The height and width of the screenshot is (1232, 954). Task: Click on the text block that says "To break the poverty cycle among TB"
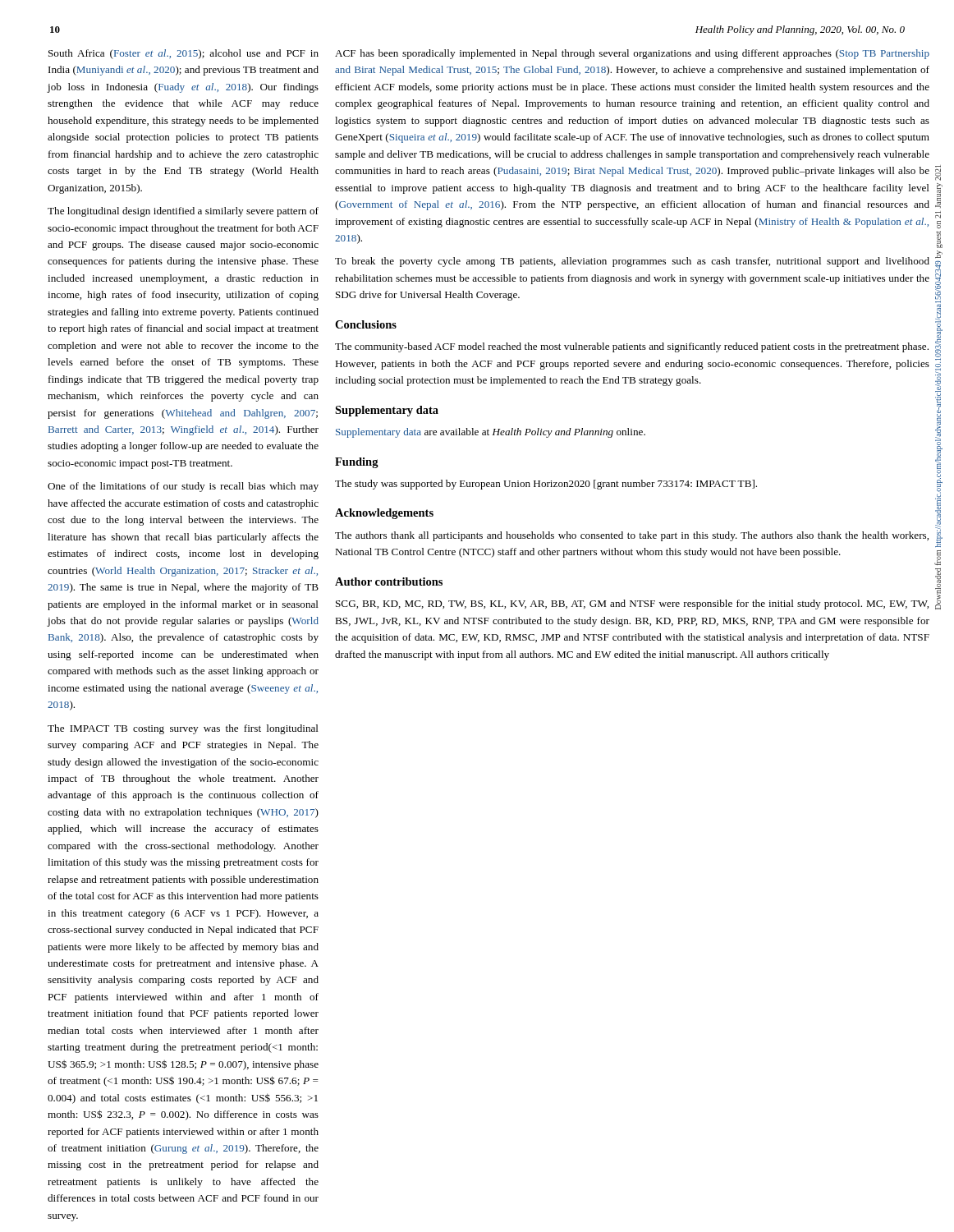(632, 278)
